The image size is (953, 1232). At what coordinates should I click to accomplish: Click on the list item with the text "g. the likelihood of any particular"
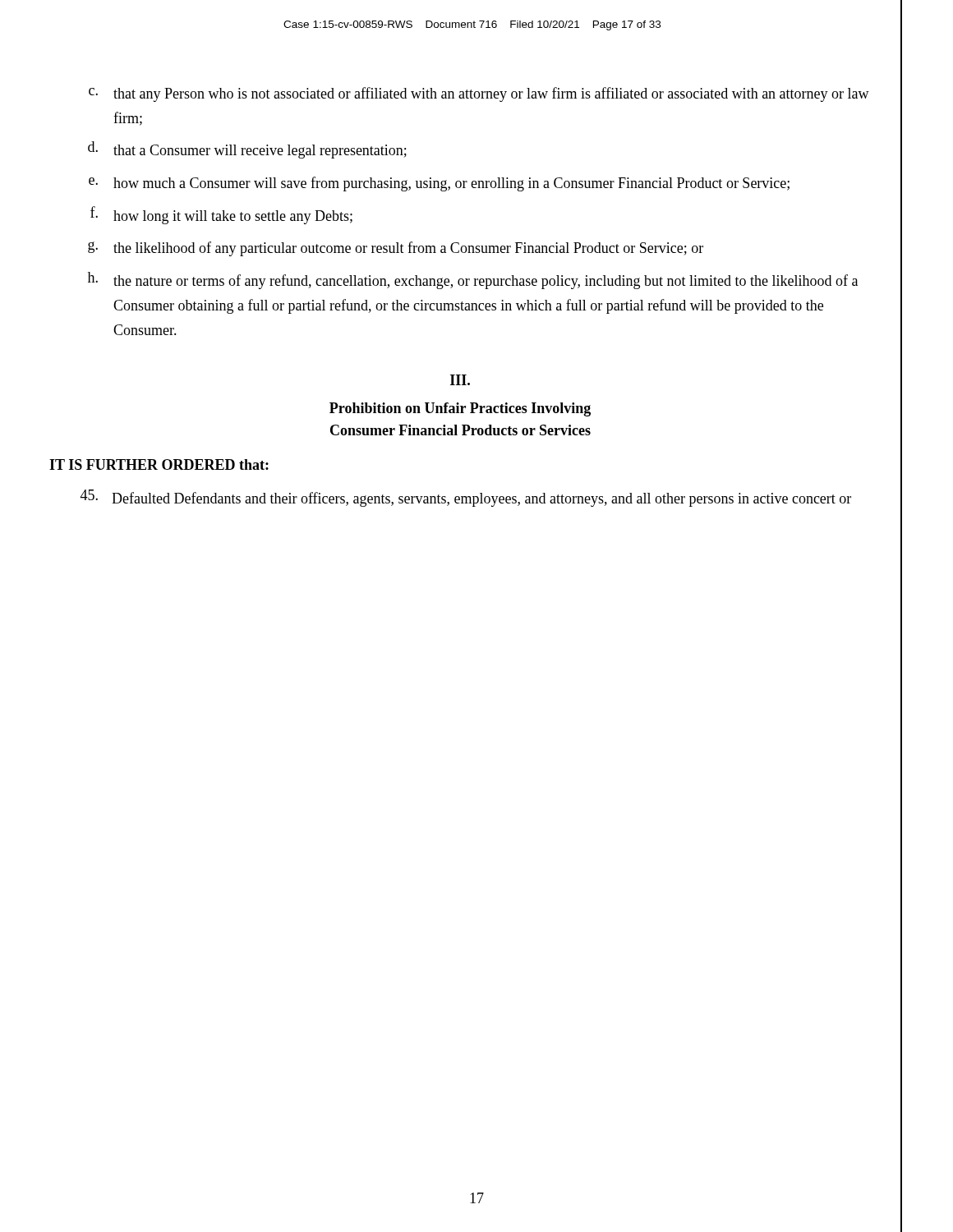point(460,249)
